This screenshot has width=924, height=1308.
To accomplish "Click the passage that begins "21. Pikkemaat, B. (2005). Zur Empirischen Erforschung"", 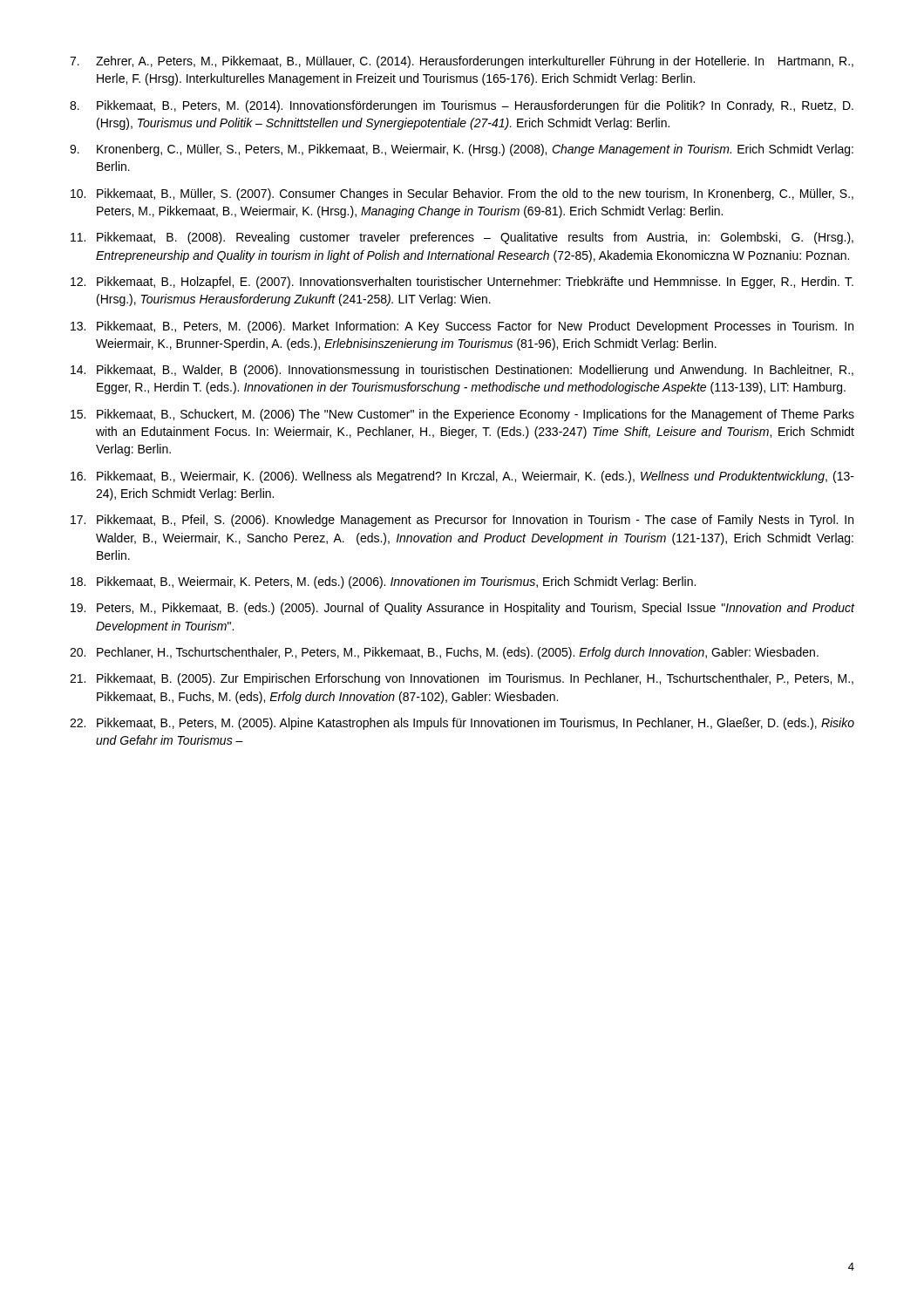I will [x=462, y=688].
